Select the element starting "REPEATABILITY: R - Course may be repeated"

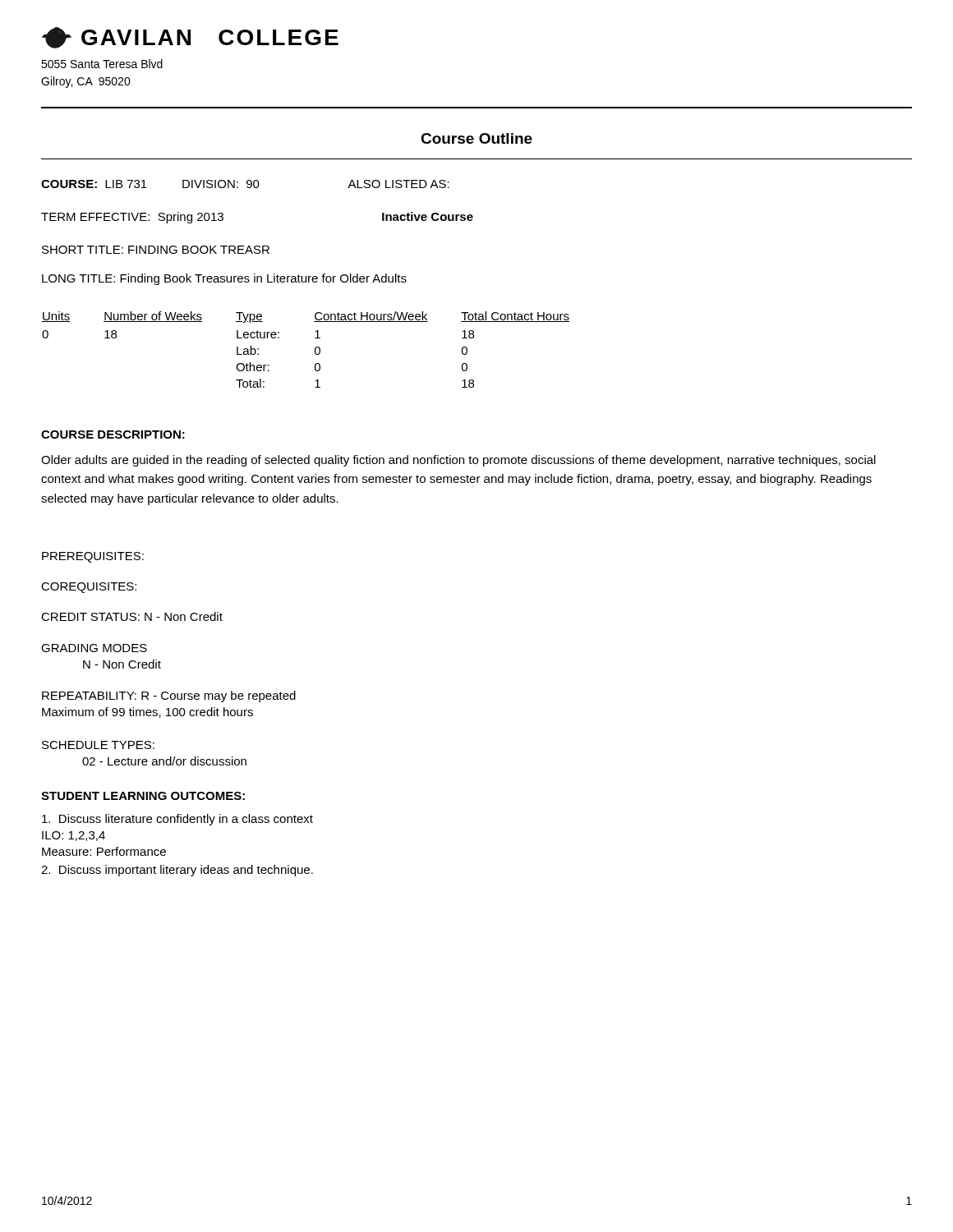point(169,695)
